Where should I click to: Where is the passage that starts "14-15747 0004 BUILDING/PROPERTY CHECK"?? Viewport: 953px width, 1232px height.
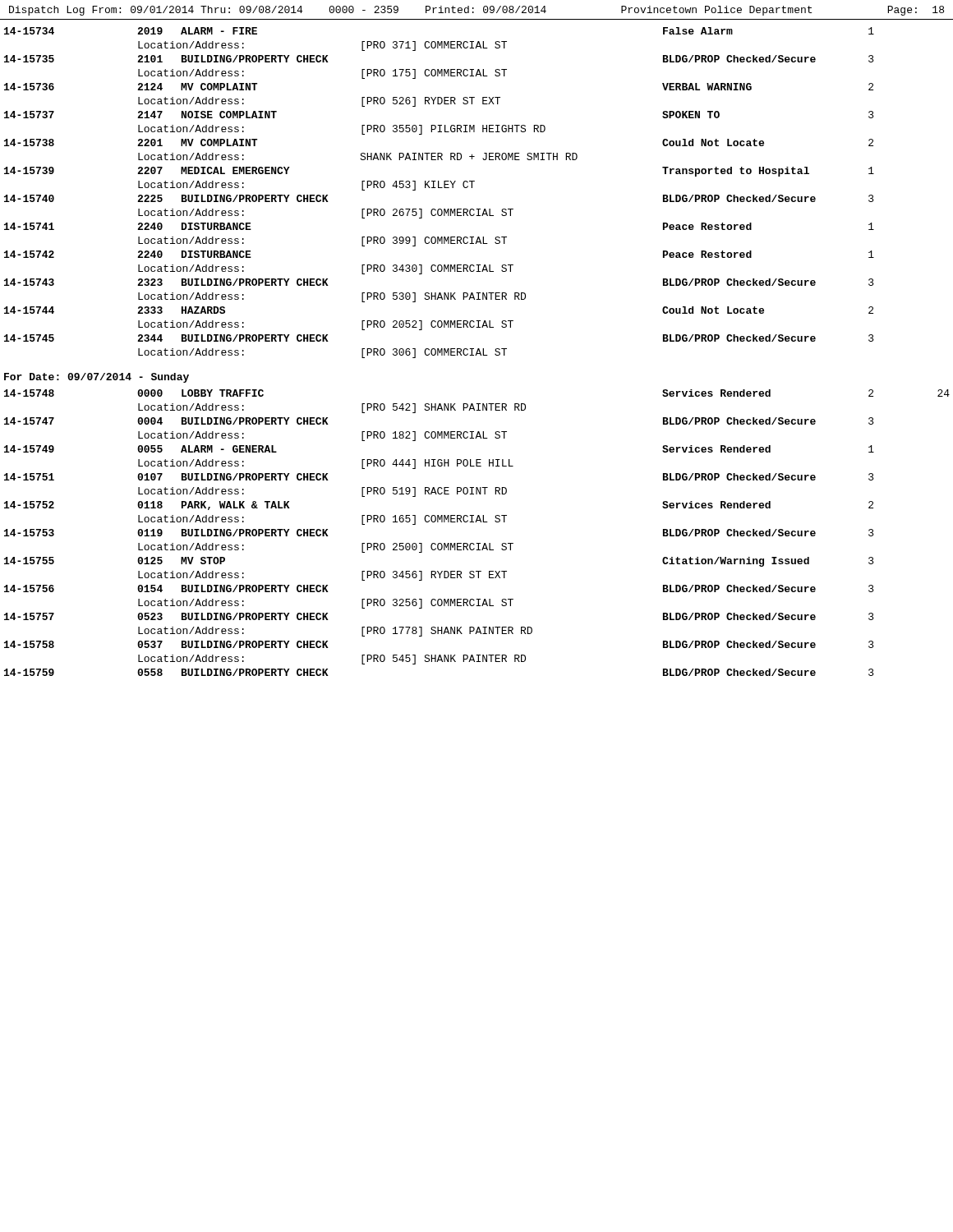point(476,422)
